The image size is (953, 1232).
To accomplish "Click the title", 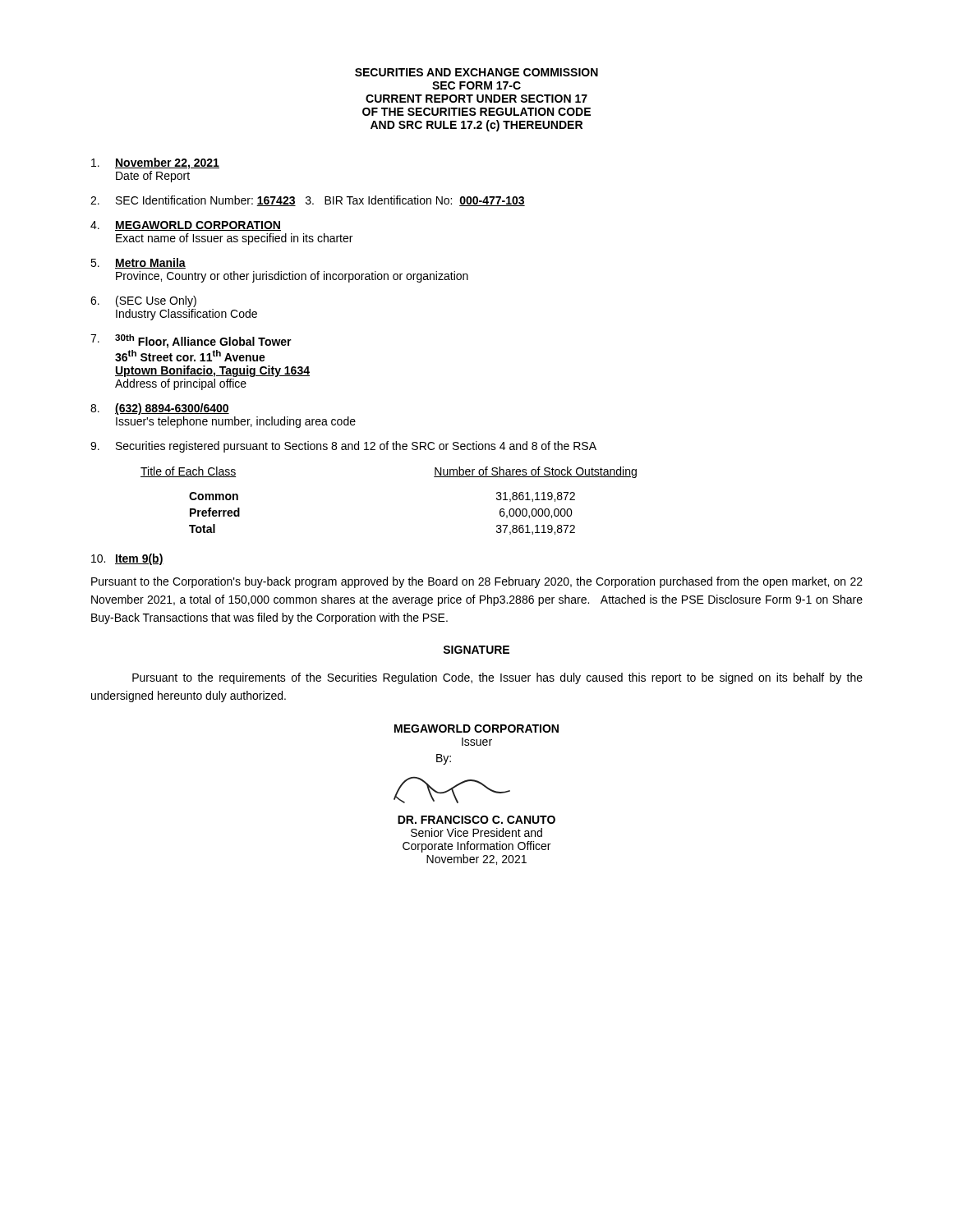I will (476, 99).
